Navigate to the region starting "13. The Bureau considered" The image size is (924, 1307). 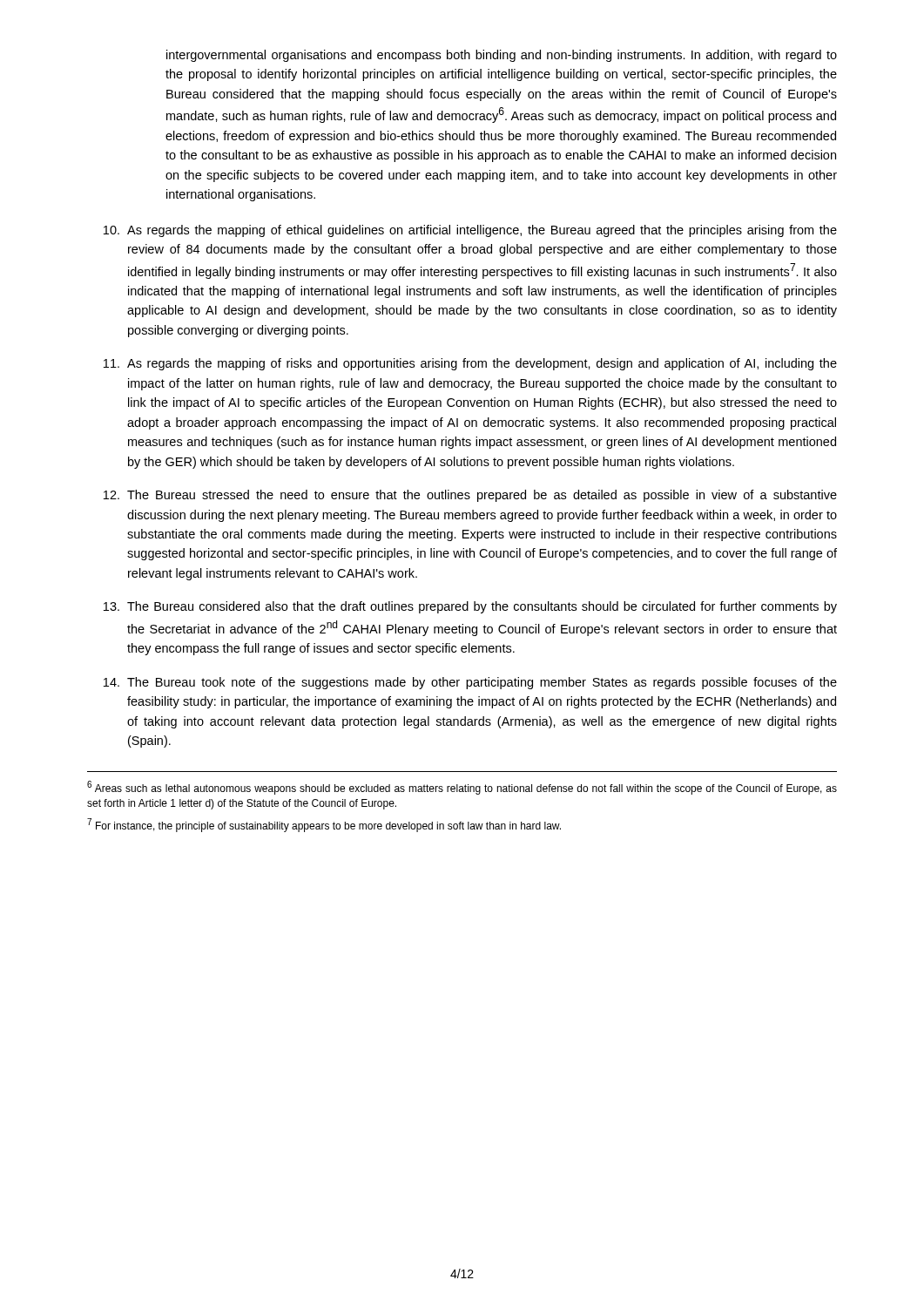click(x=462, y=628)
